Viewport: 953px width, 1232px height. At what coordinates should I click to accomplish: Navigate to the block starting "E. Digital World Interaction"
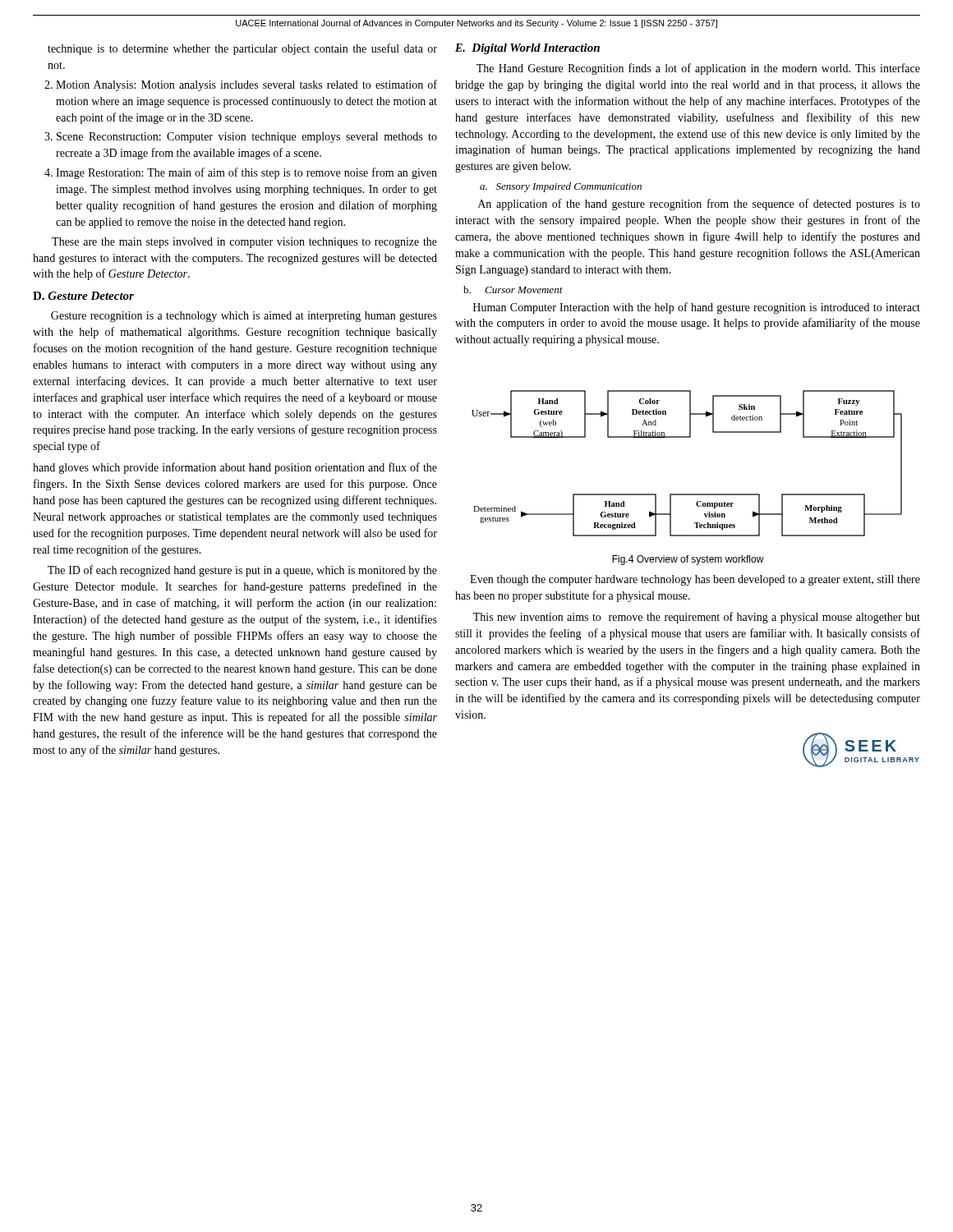point(528,48)
